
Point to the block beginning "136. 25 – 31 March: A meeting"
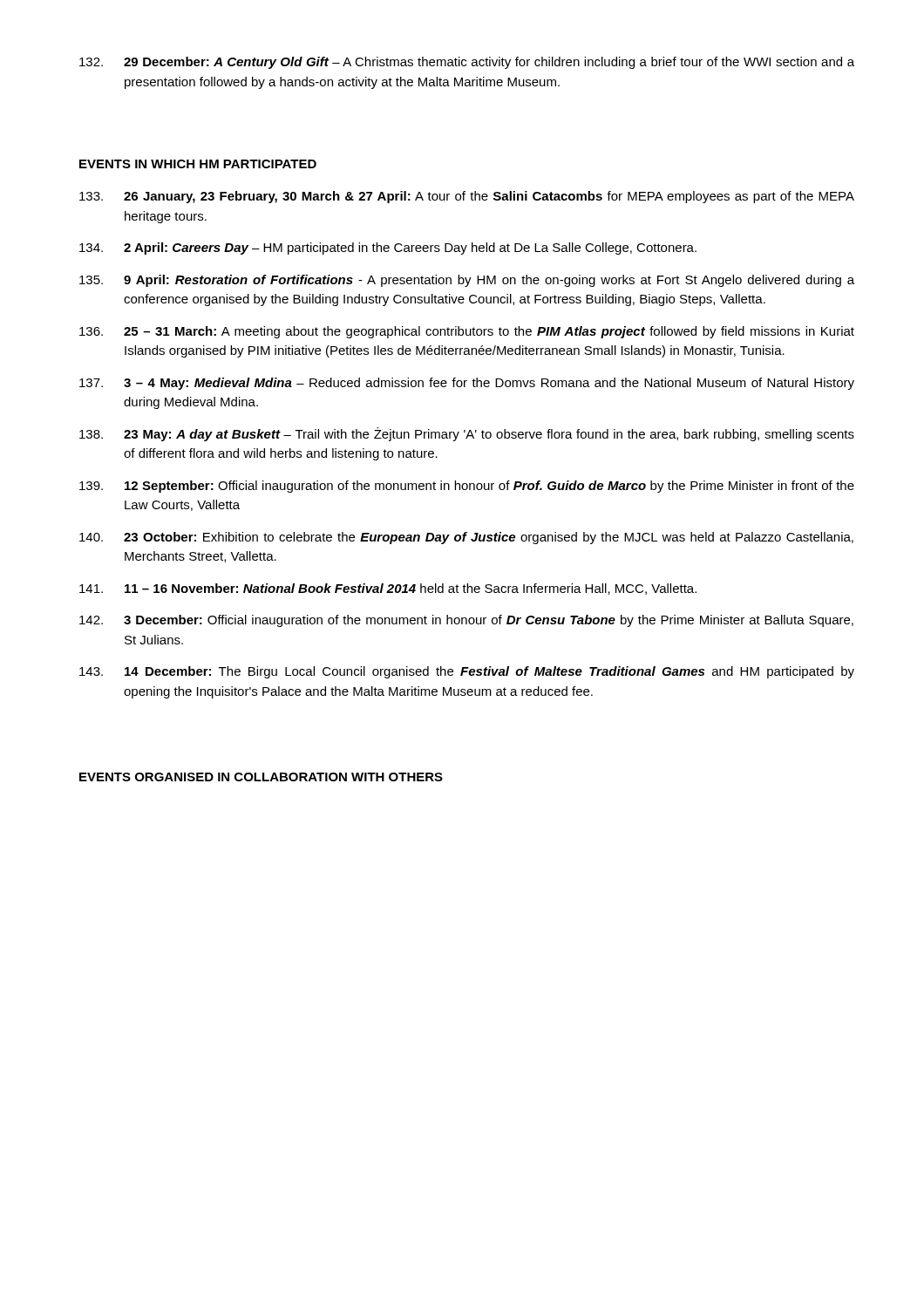coord(466,341)
